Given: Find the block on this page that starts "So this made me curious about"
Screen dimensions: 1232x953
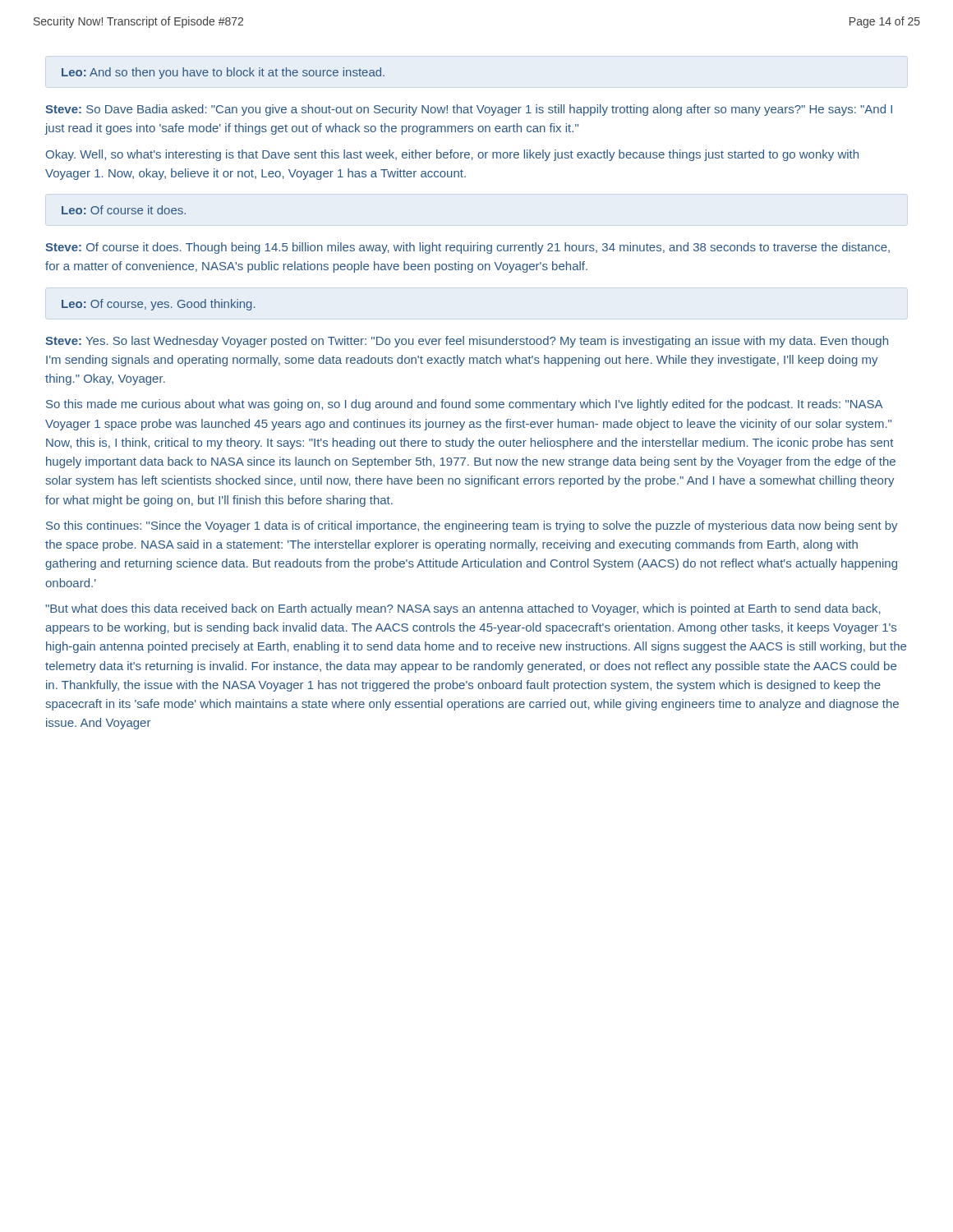Looking at the screenshot, I should pyautogui.click(x=471, y=452).
